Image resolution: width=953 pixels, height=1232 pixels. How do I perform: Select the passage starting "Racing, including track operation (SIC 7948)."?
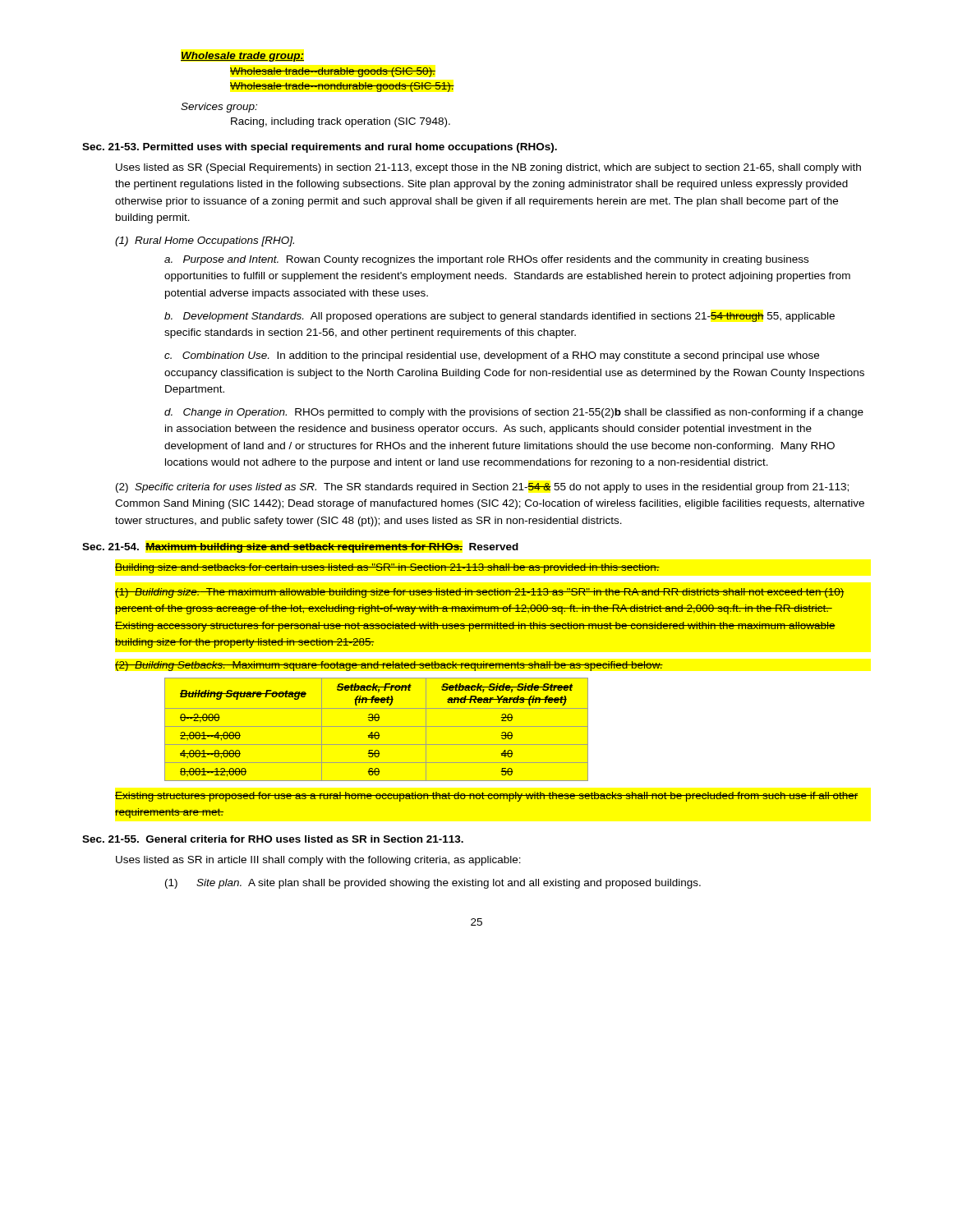point(340,121)
